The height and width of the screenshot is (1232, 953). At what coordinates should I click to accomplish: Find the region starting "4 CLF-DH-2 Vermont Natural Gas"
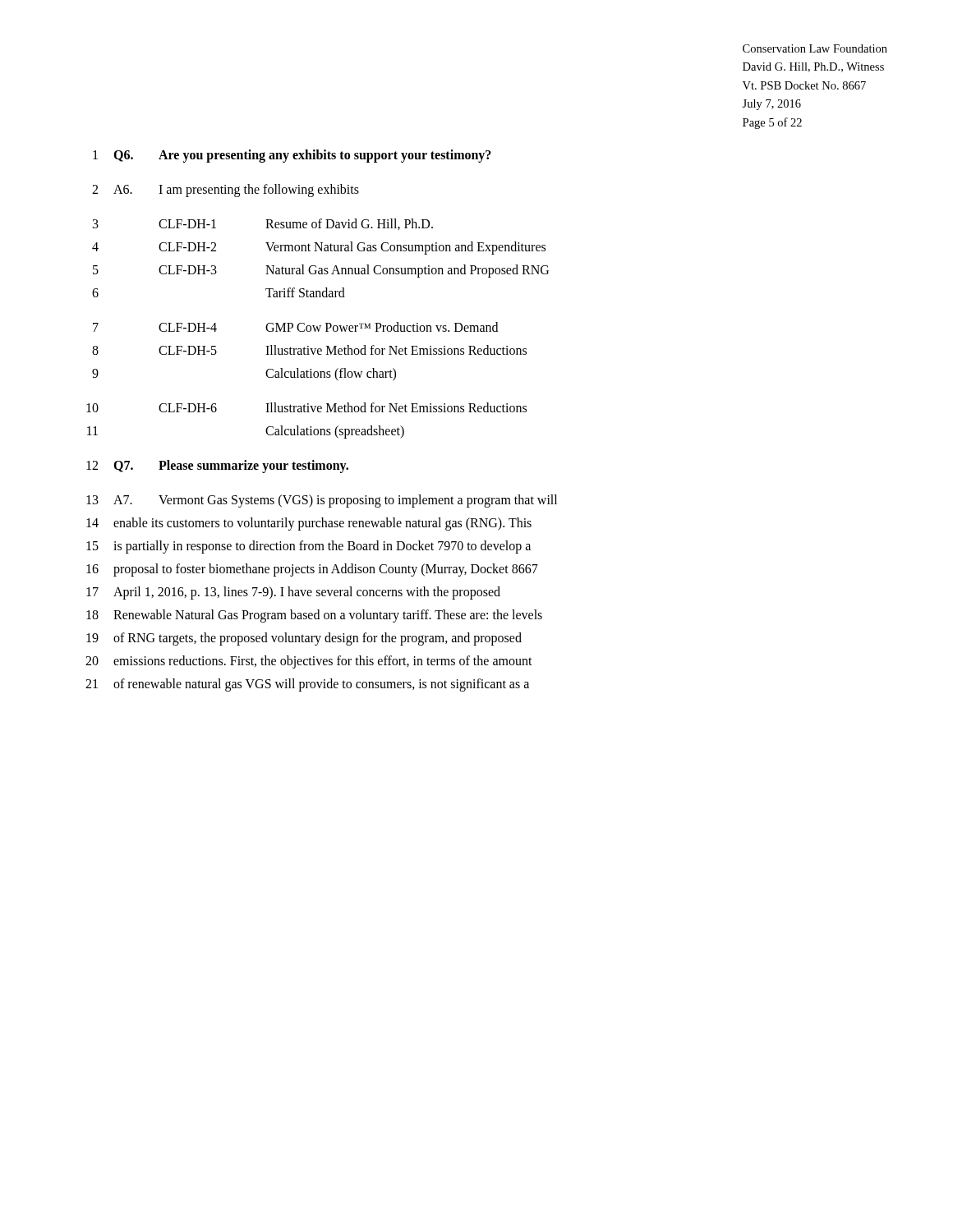pyautogui.click(x=476, y=247)
